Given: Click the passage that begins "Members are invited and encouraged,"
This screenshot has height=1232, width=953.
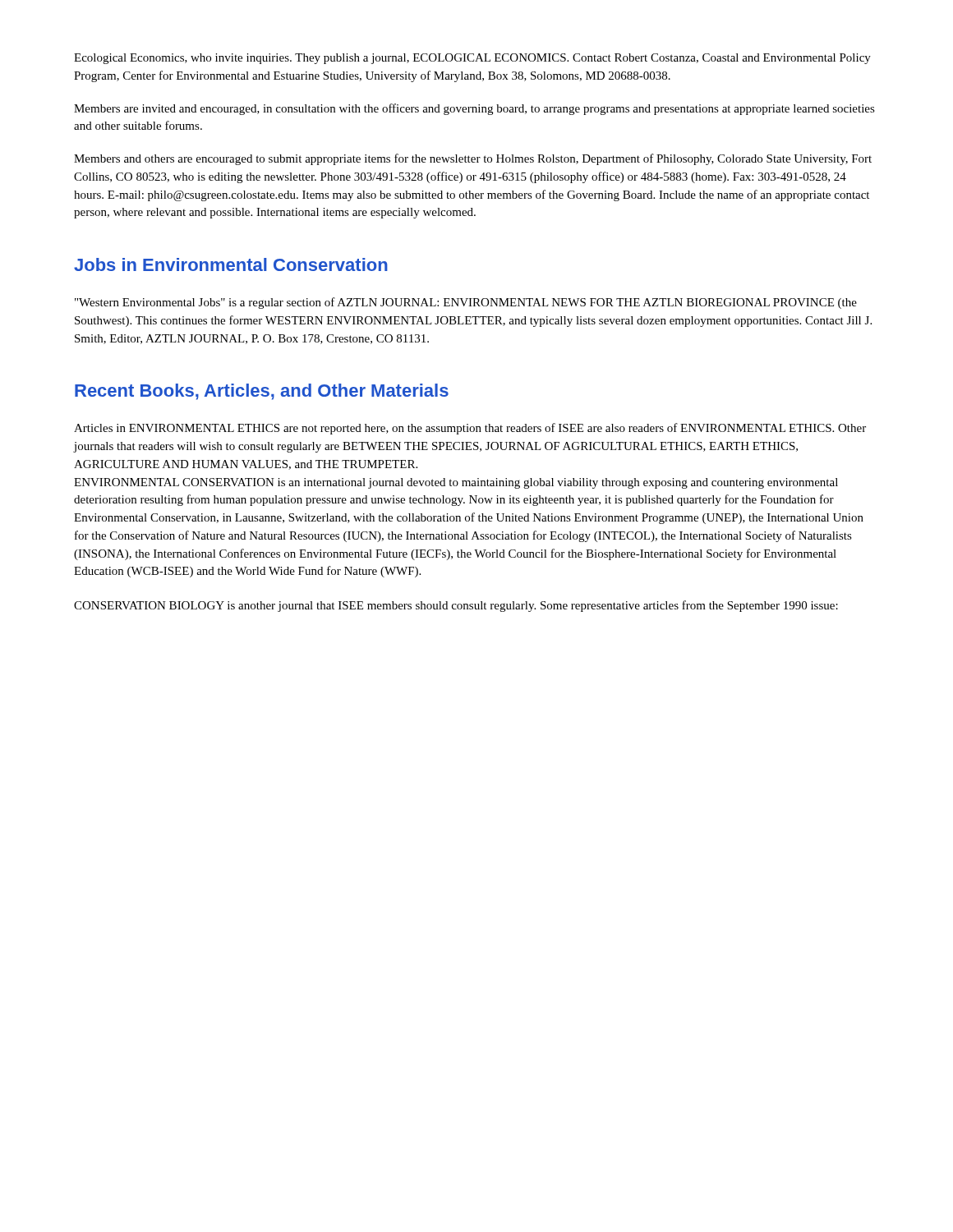Looking at the screenshot, I should (474, 117).
